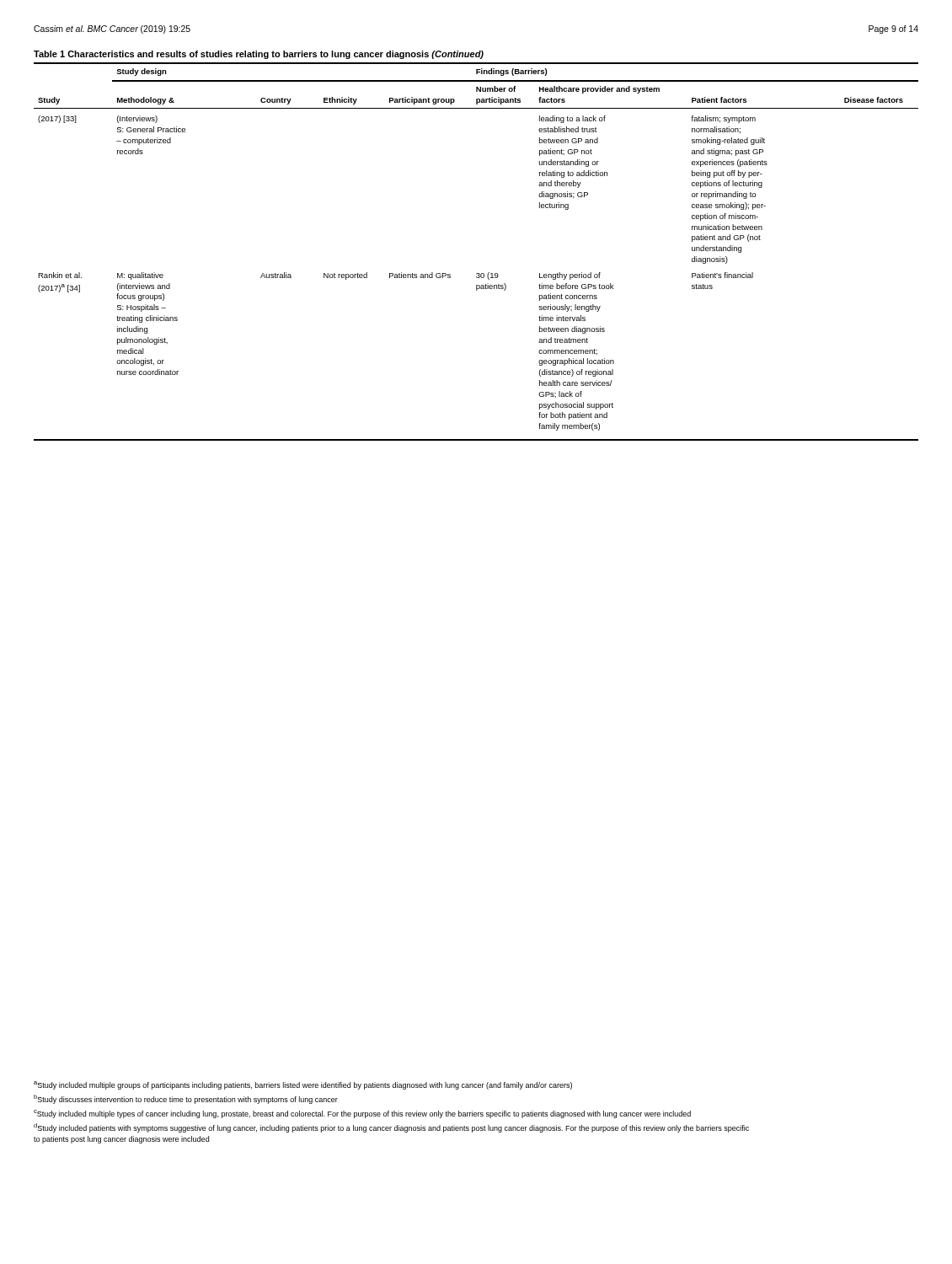This screenshot has width=952, height=1264.
Task: Click on the footnote that says "cStudy included multiple types of cancer including lung,"
Action: tap(362, 1113)
